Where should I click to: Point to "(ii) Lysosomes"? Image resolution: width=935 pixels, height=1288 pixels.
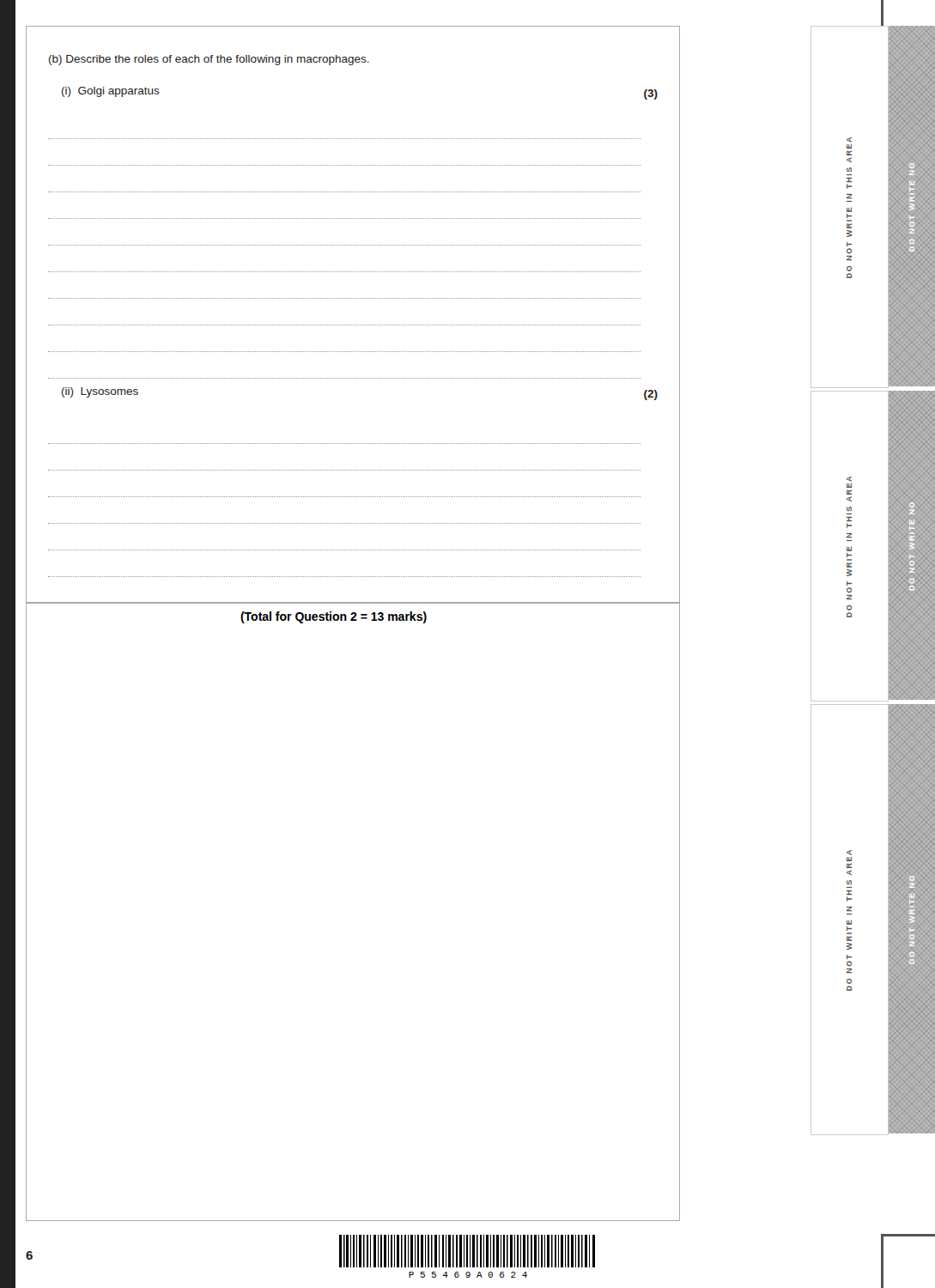tap(100, 391)
